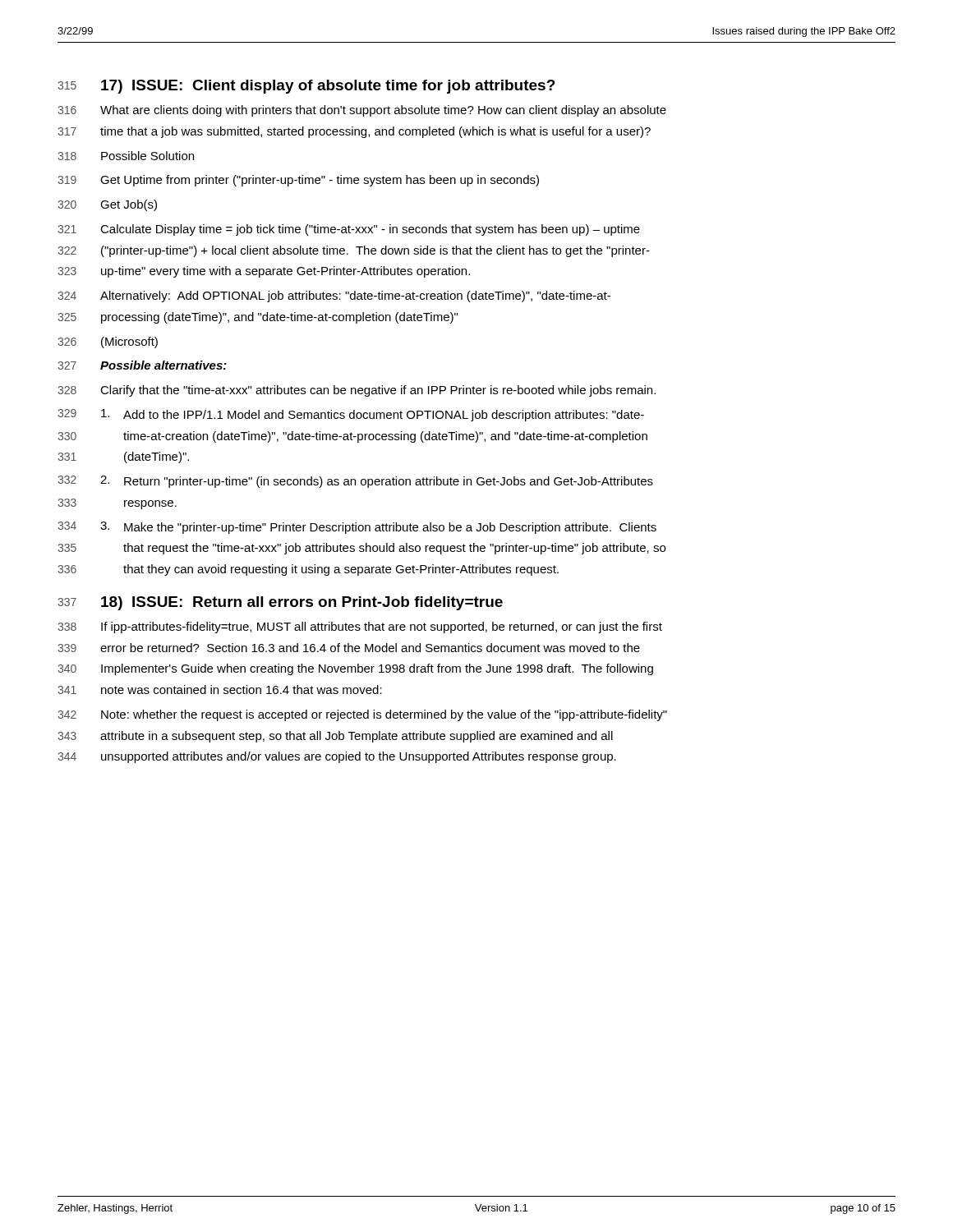953x1232 pixels.
Task: Point to the block beginning "328 Clarify that the "time-at-xxx""
Action: (476, 390)
